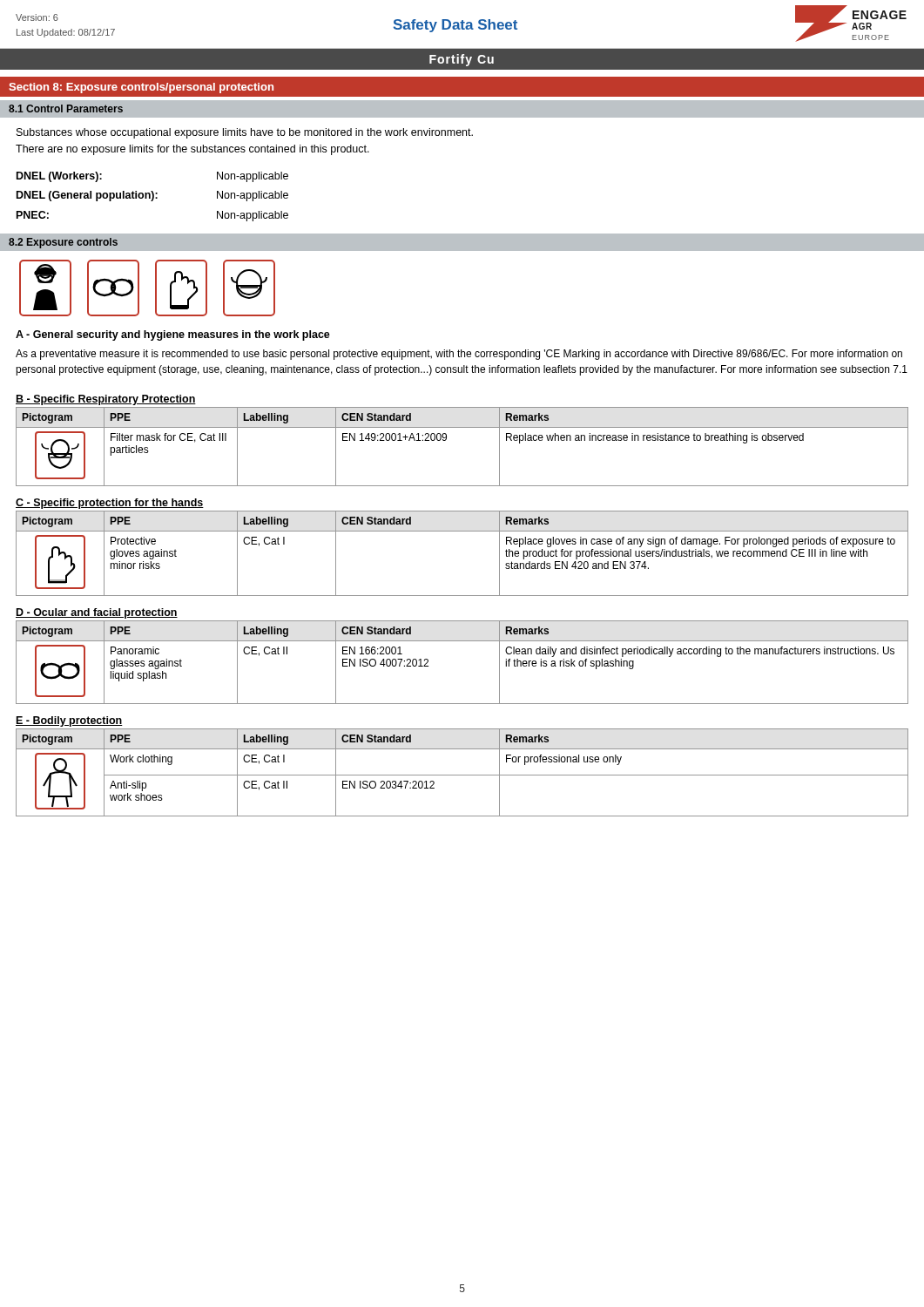Click where it says "E - Bodily protection"
This screenshot has height=1307, width=924.
(69, 721)
